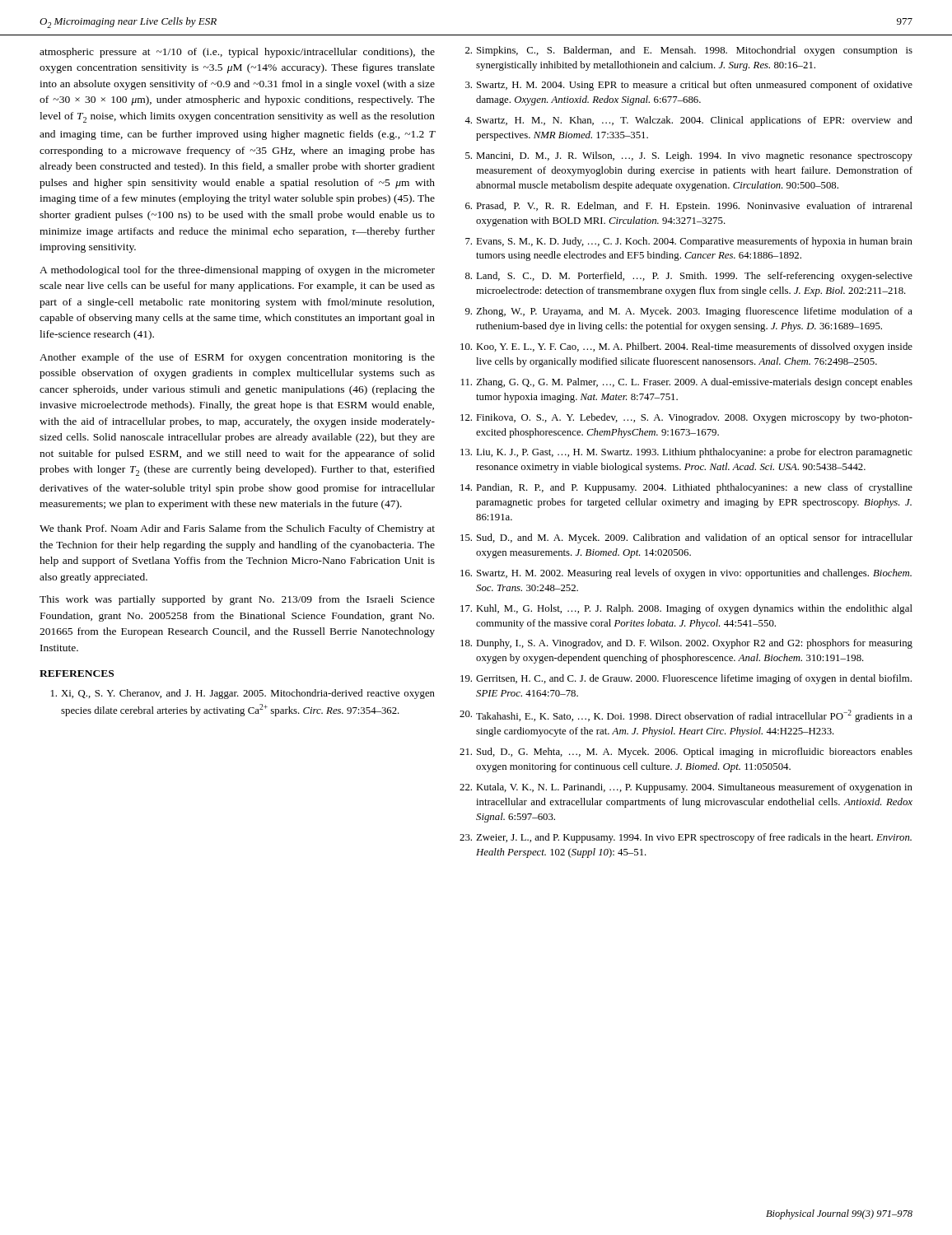Select the region starting "18. Dunphy, I., S. A. Vinogradov, and"
Screen dimensions: 1235x952
684,652
